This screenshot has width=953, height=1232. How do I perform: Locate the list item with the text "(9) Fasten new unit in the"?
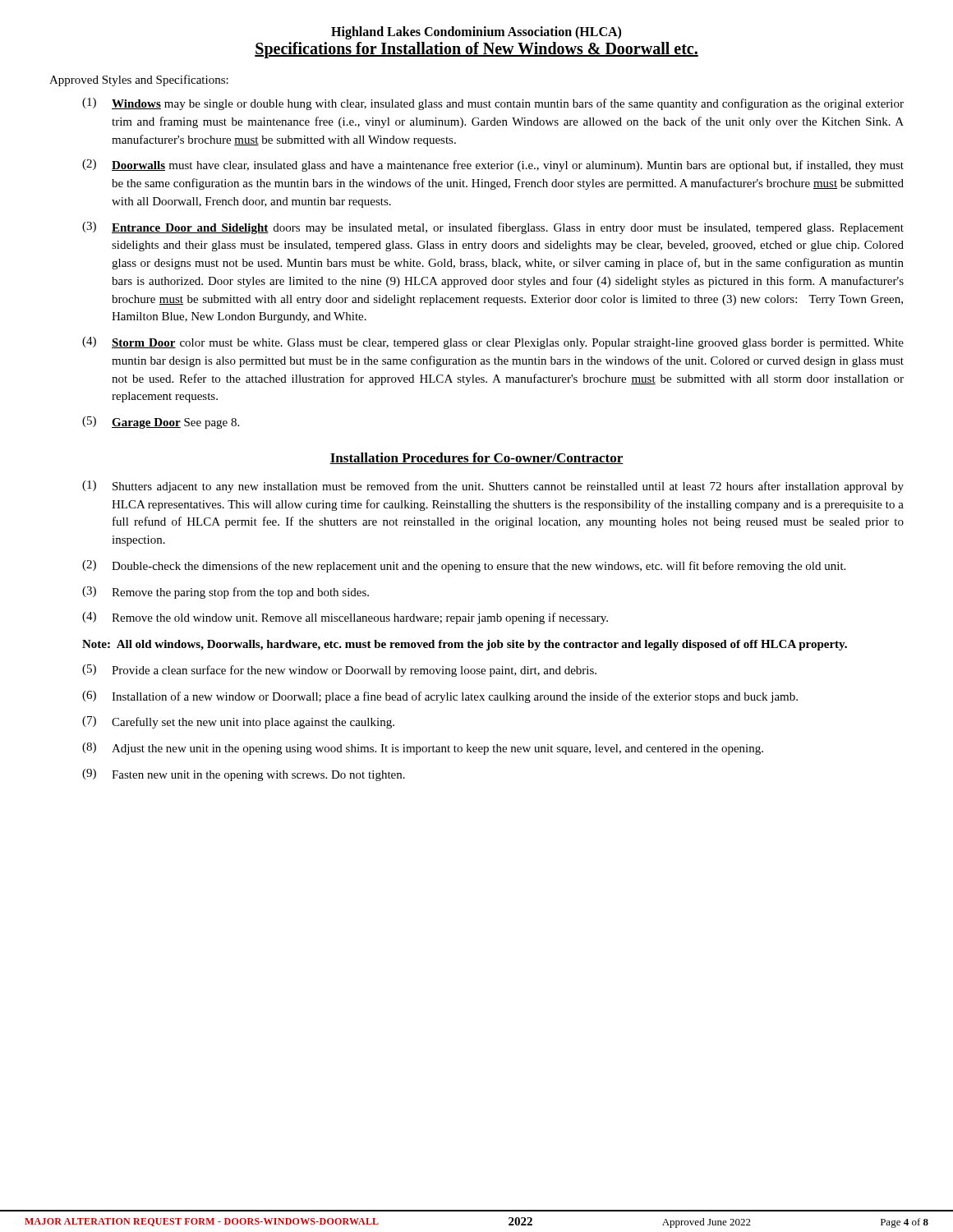click(244, 775)
